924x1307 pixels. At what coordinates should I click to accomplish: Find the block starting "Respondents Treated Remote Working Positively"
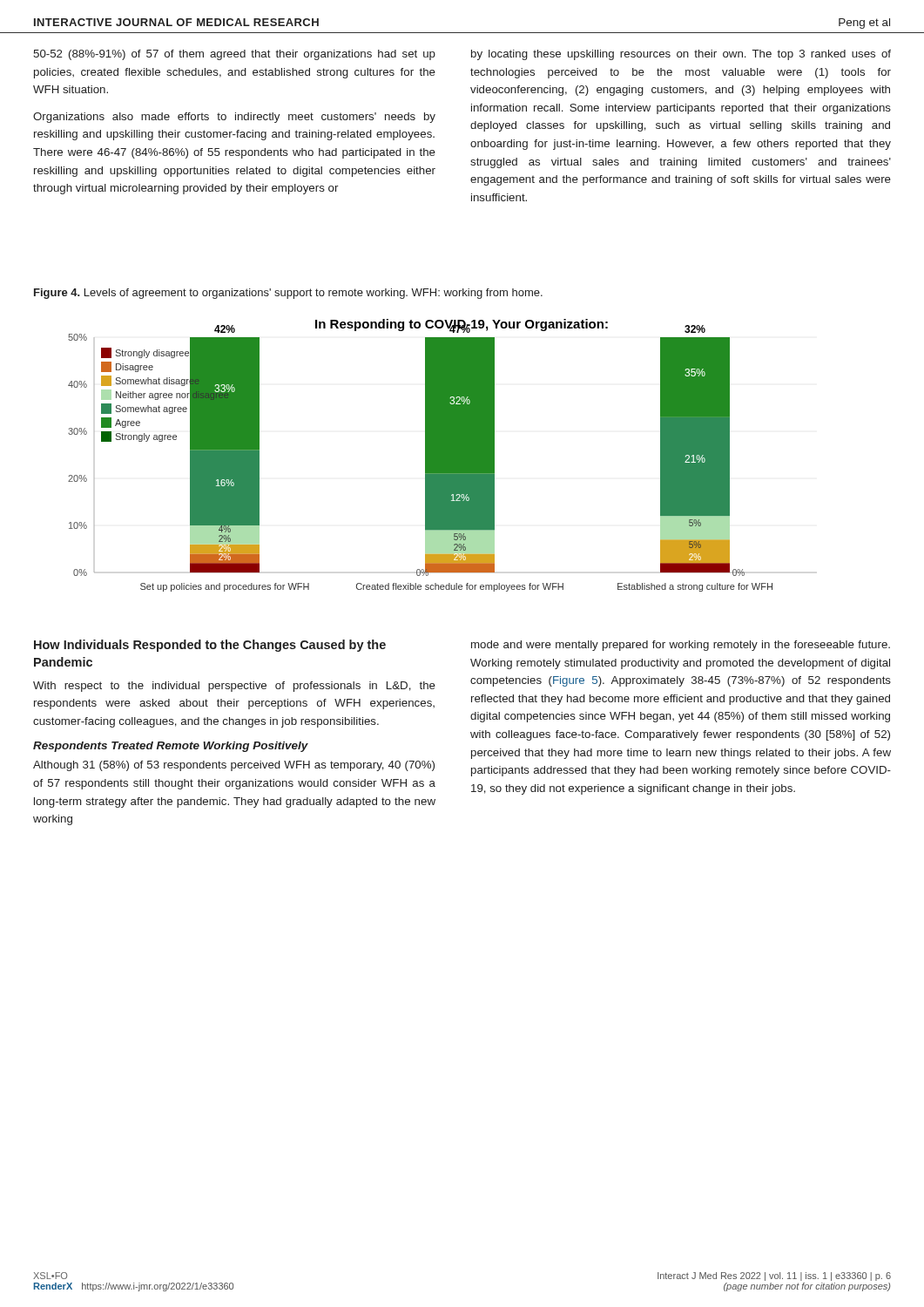point(234,746)
